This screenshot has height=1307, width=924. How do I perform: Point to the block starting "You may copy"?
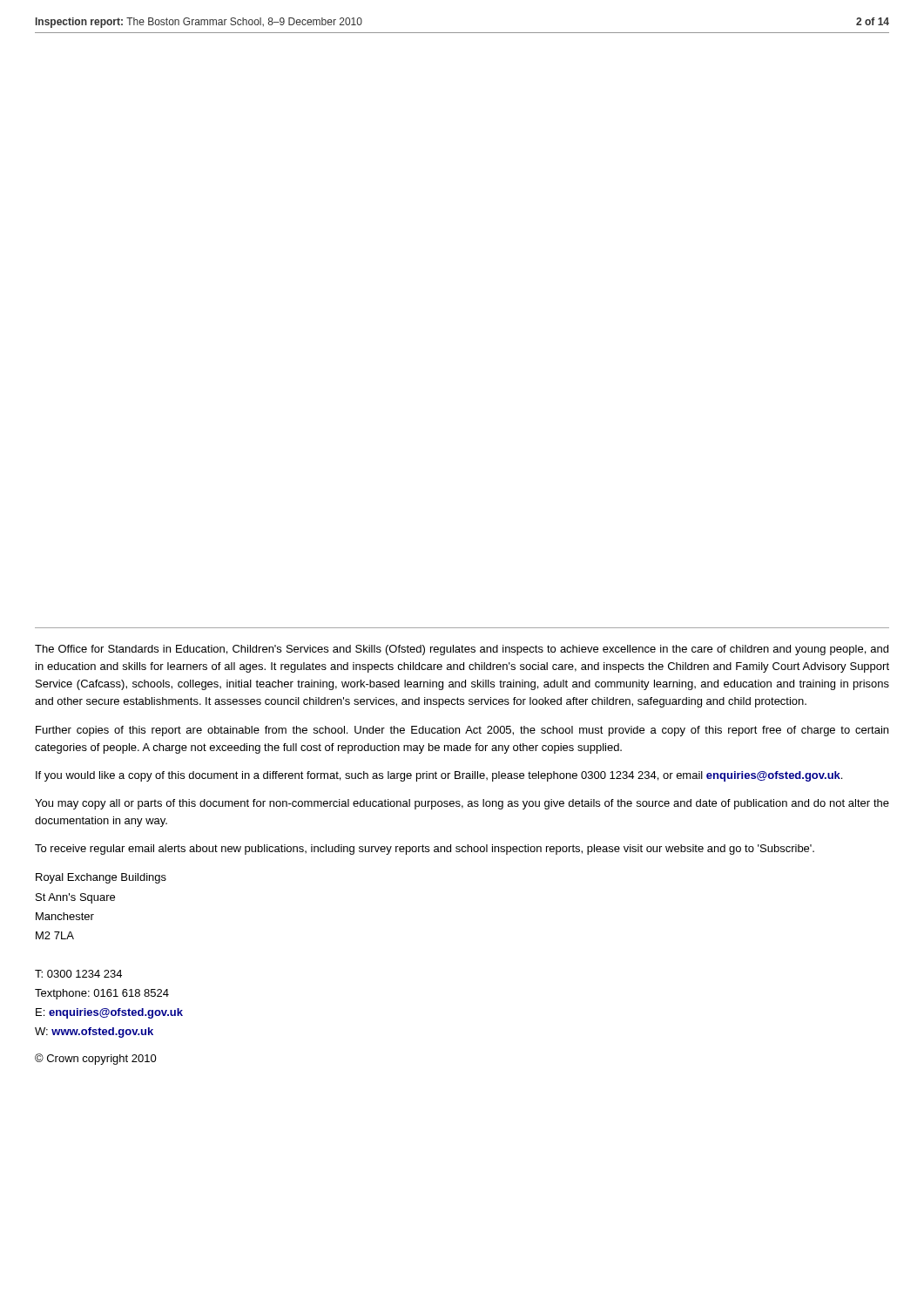pyautogui.click(x=462, y=812)
